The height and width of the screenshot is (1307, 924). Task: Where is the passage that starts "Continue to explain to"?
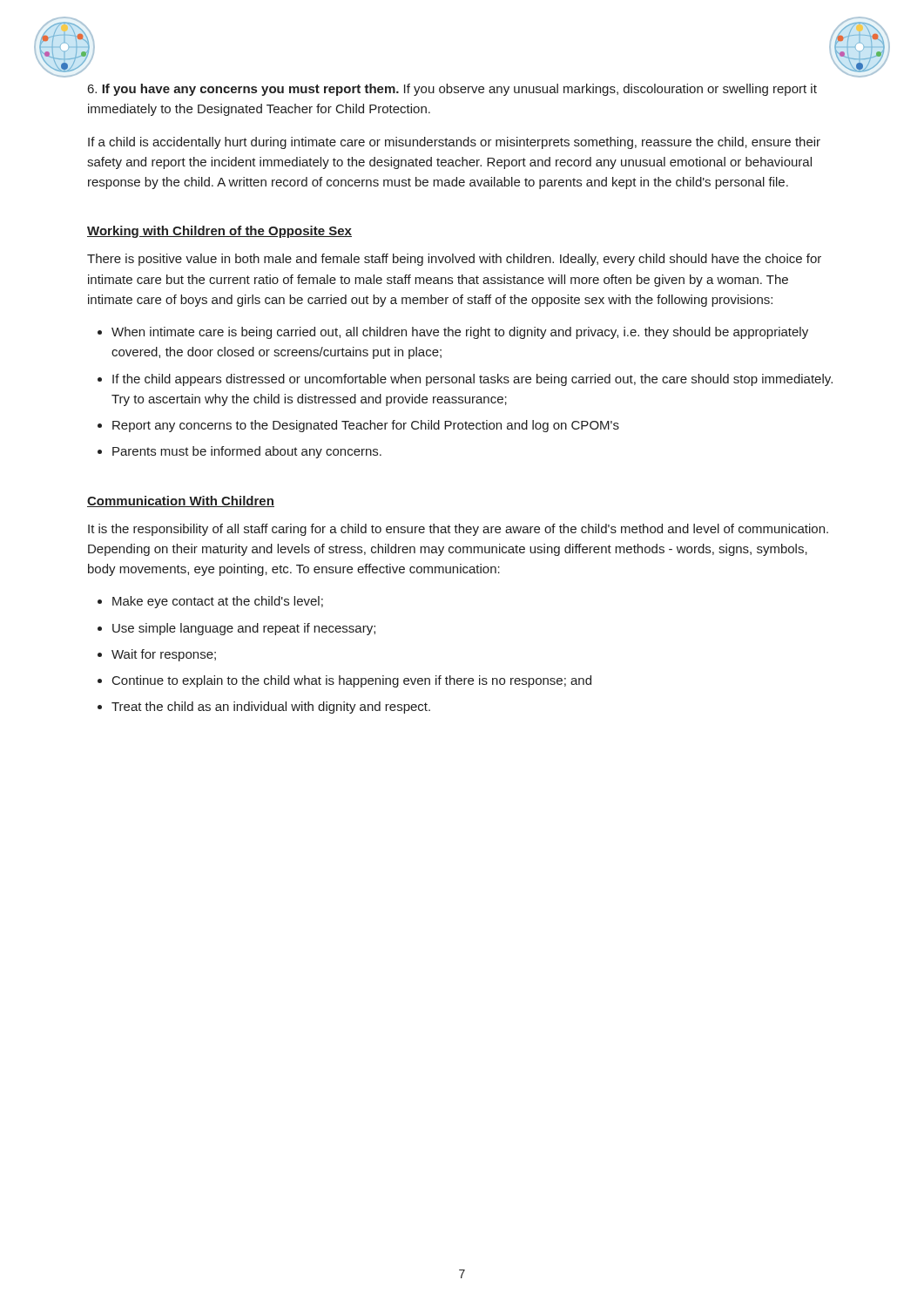click(x=352, y=680)
